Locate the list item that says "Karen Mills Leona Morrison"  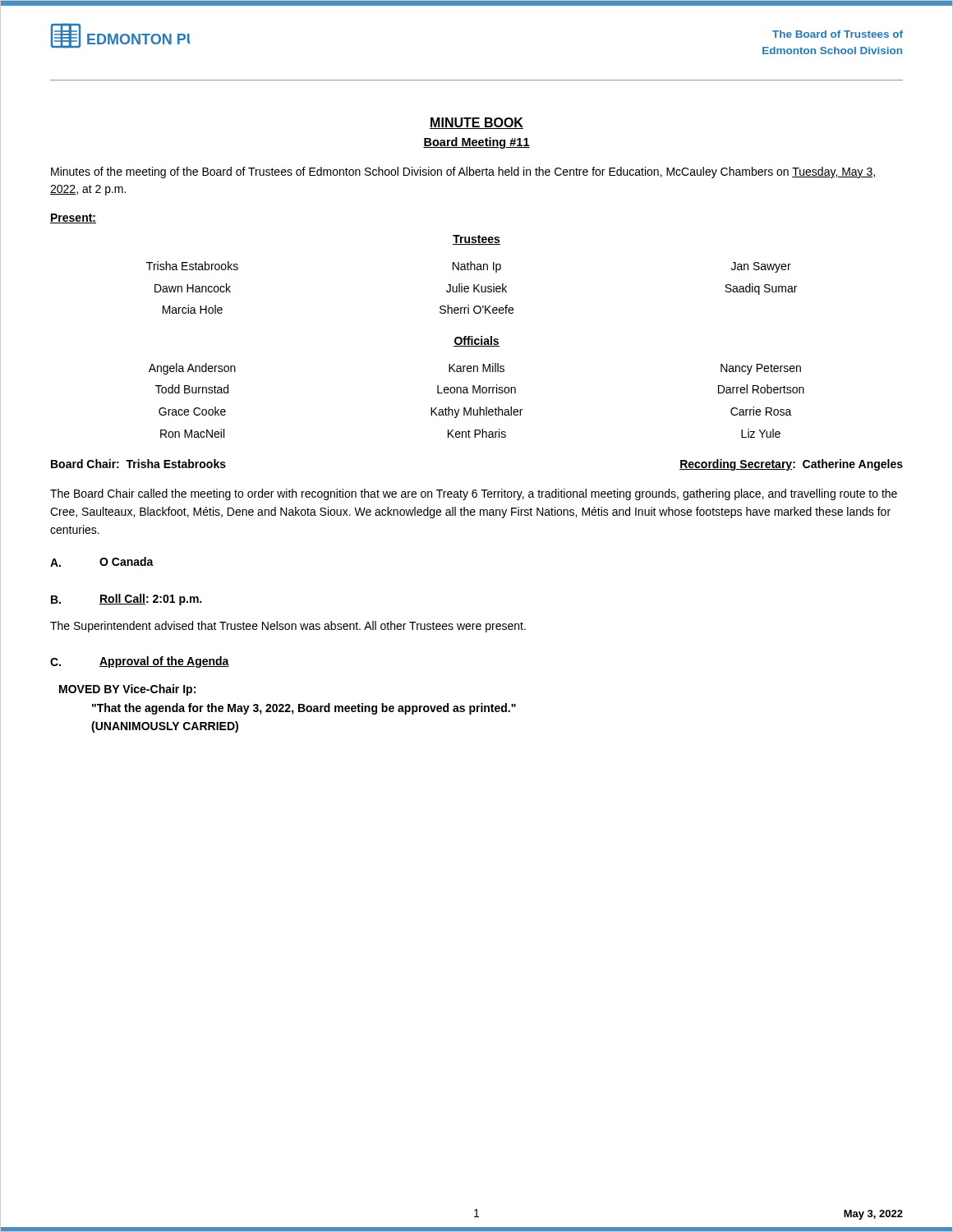pos(476,401)
